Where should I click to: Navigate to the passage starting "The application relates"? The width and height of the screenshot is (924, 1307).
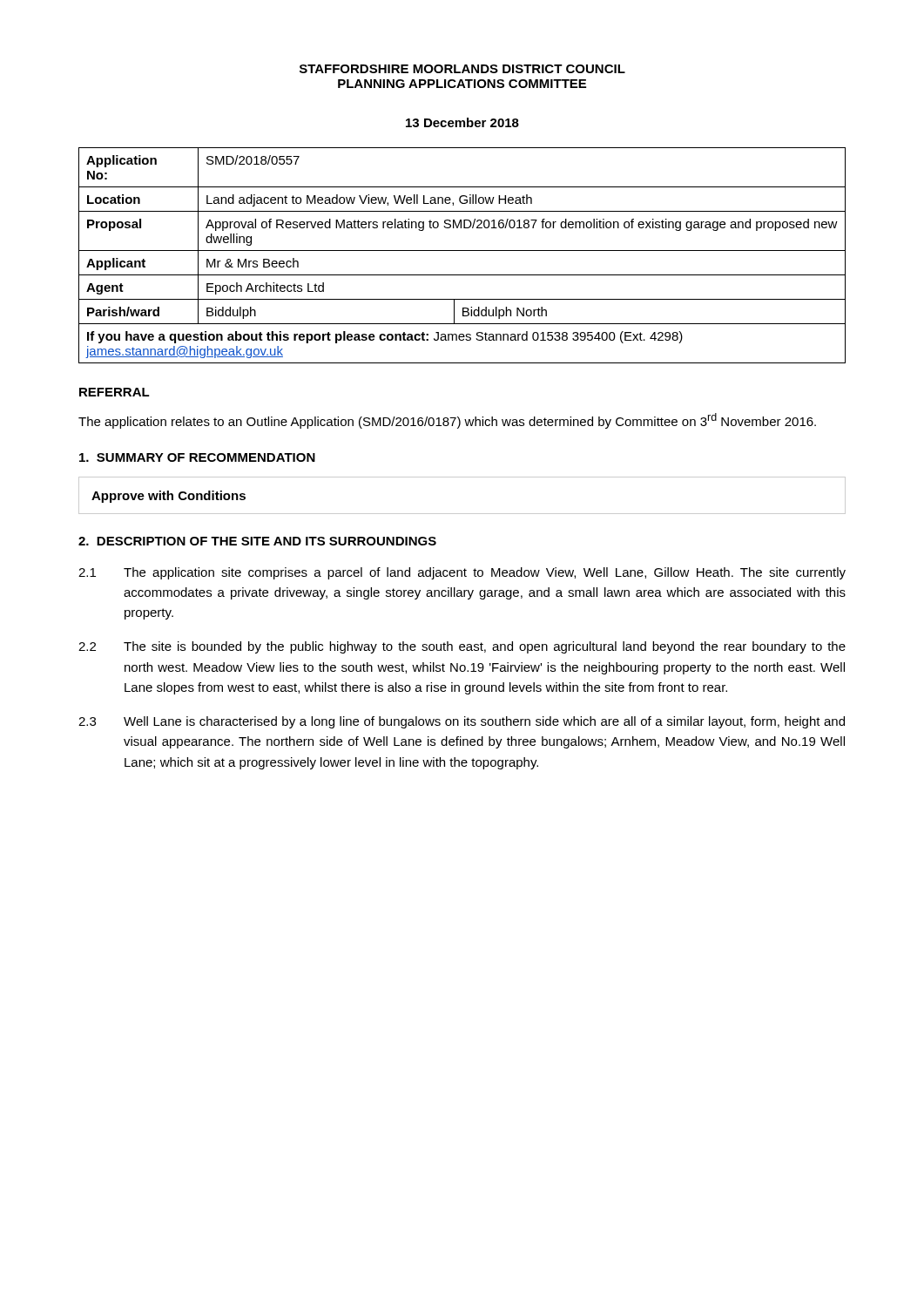448,420
